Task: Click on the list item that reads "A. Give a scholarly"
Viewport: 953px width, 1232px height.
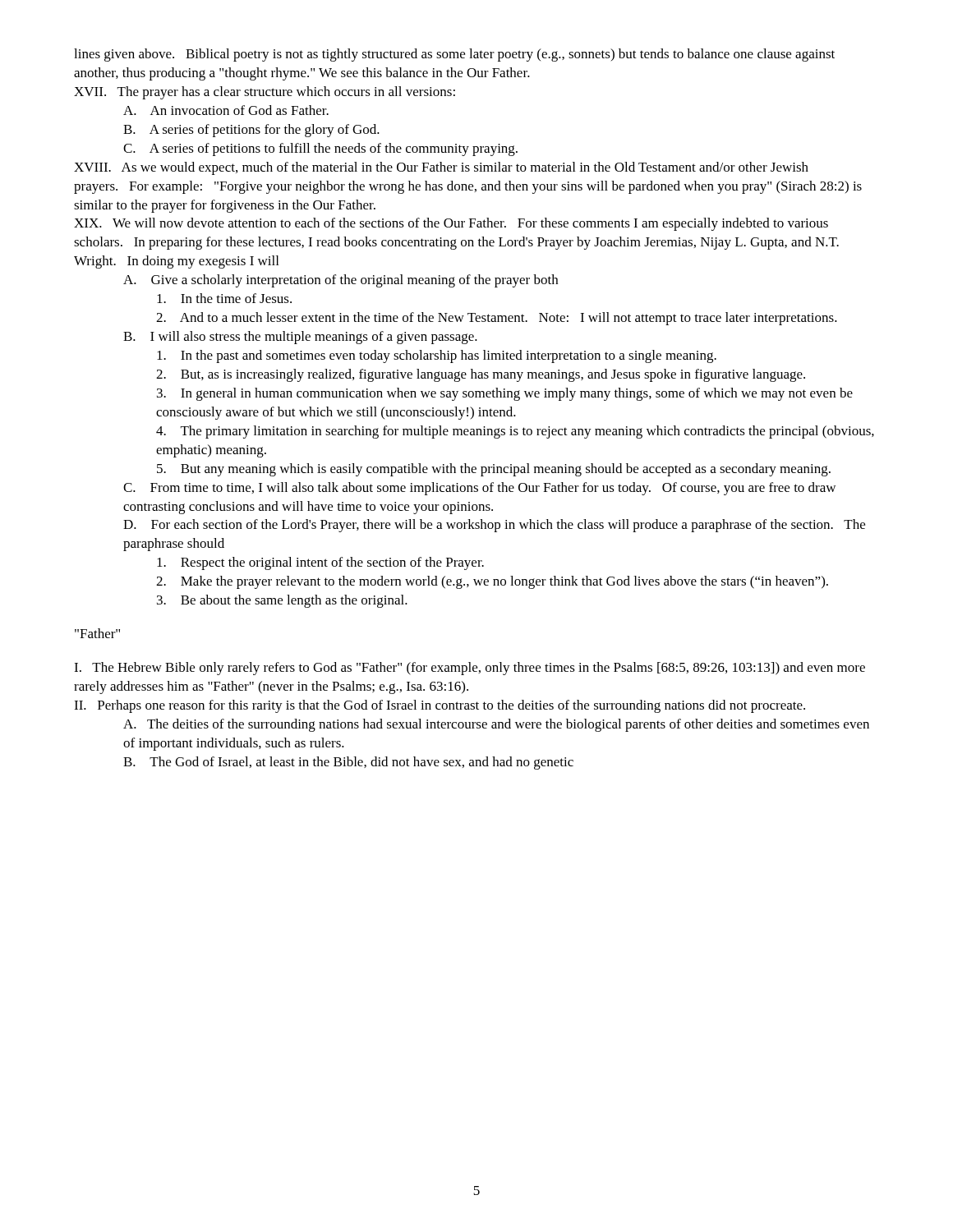Action: click(x=501, y=281)
